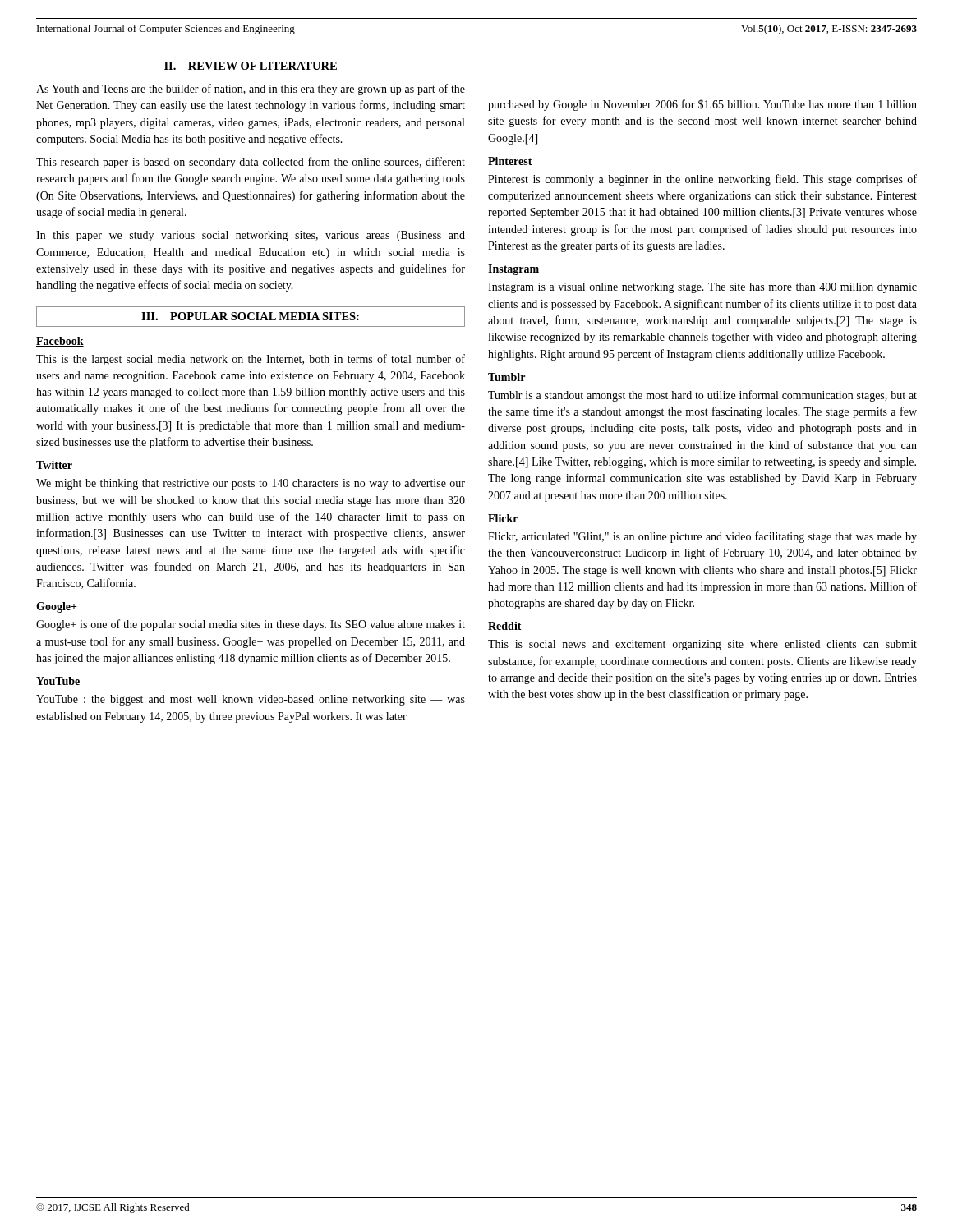Click on the text block containing "YouTube : the biggest and most well"
The image size is (953, 1232).
coord(251,708)
